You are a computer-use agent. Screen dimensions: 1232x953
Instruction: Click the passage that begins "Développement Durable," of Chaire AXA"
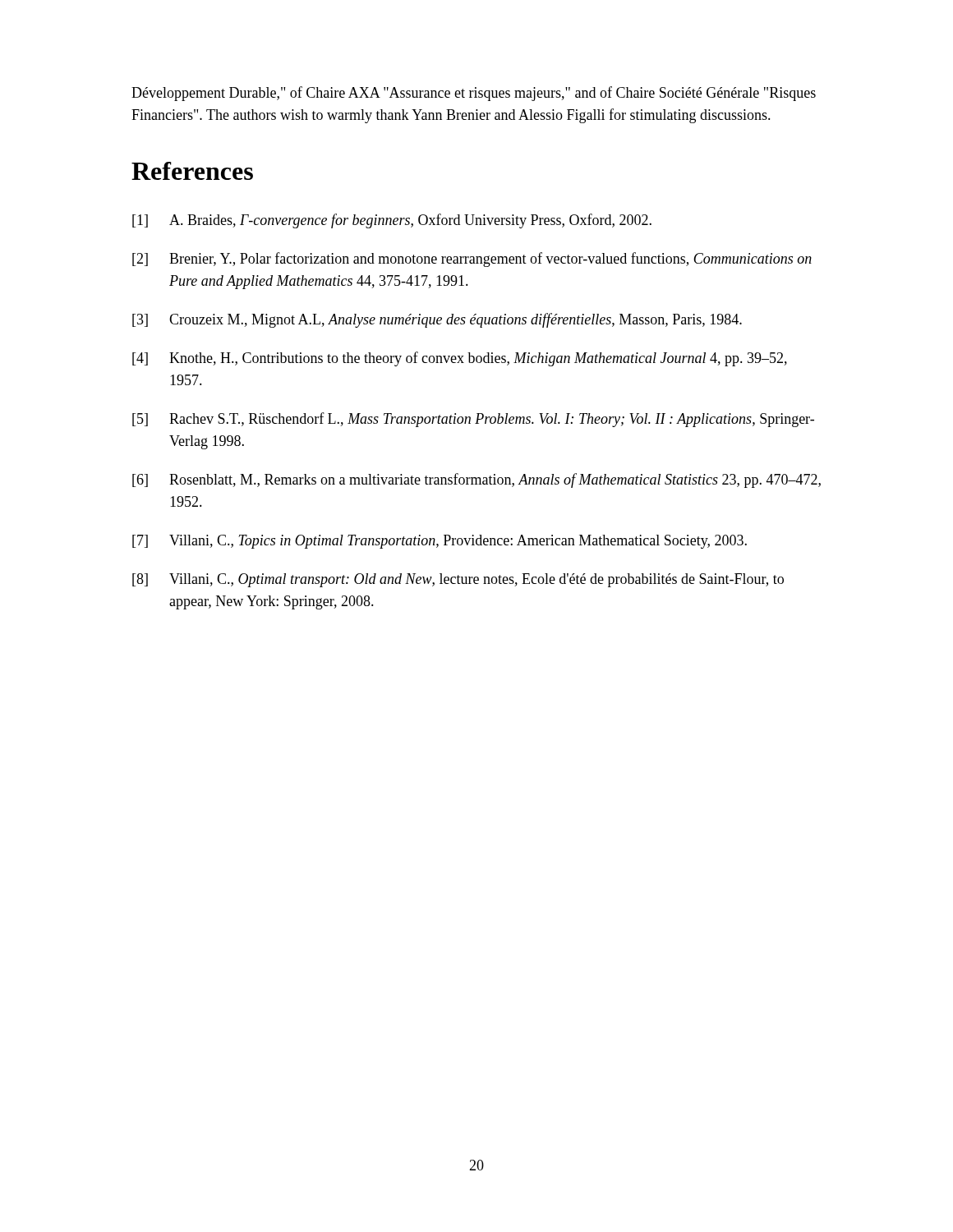pos(474,104)
